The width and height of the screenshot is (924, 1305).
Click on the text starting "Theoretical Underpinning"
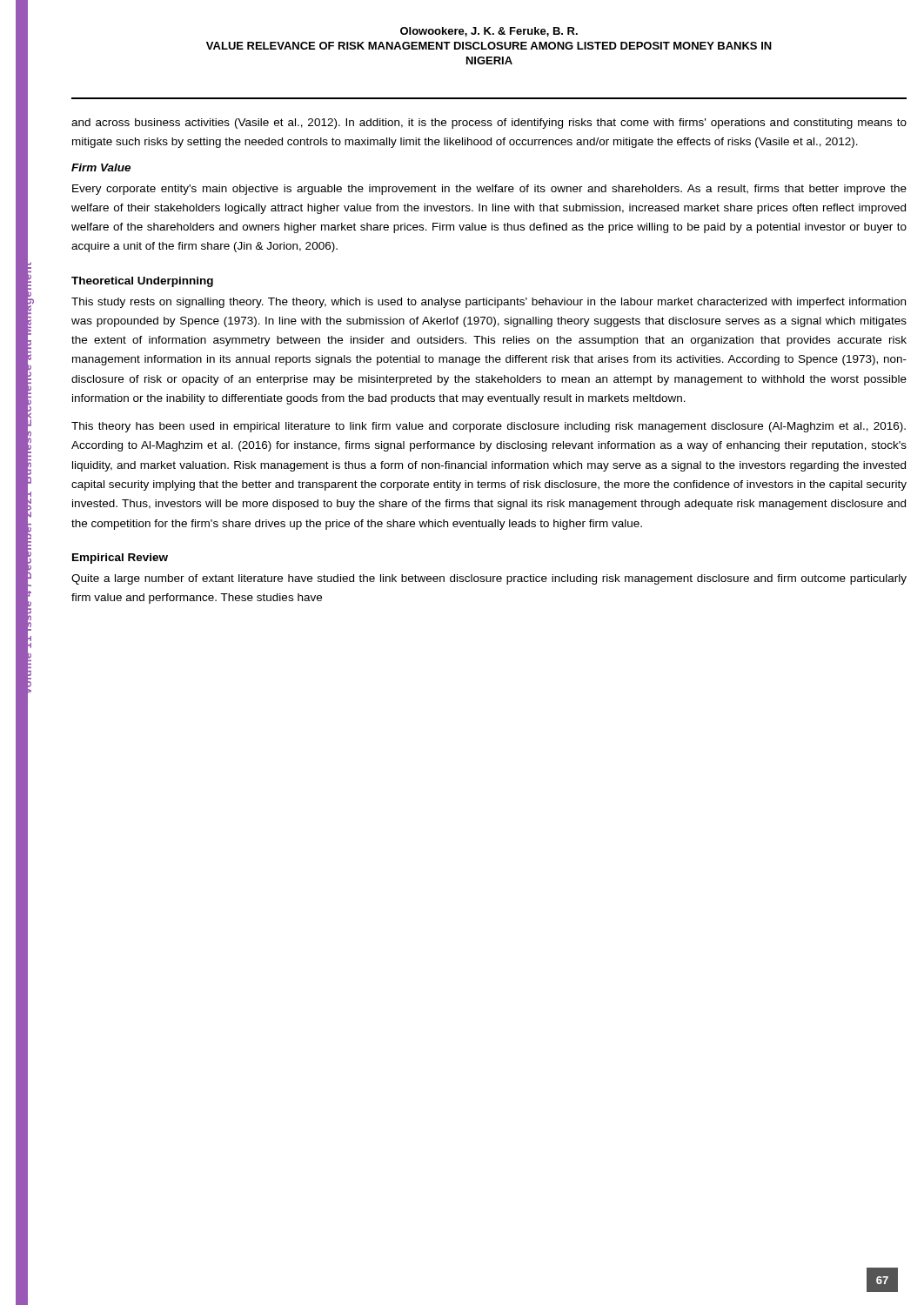tap(142, 280)
